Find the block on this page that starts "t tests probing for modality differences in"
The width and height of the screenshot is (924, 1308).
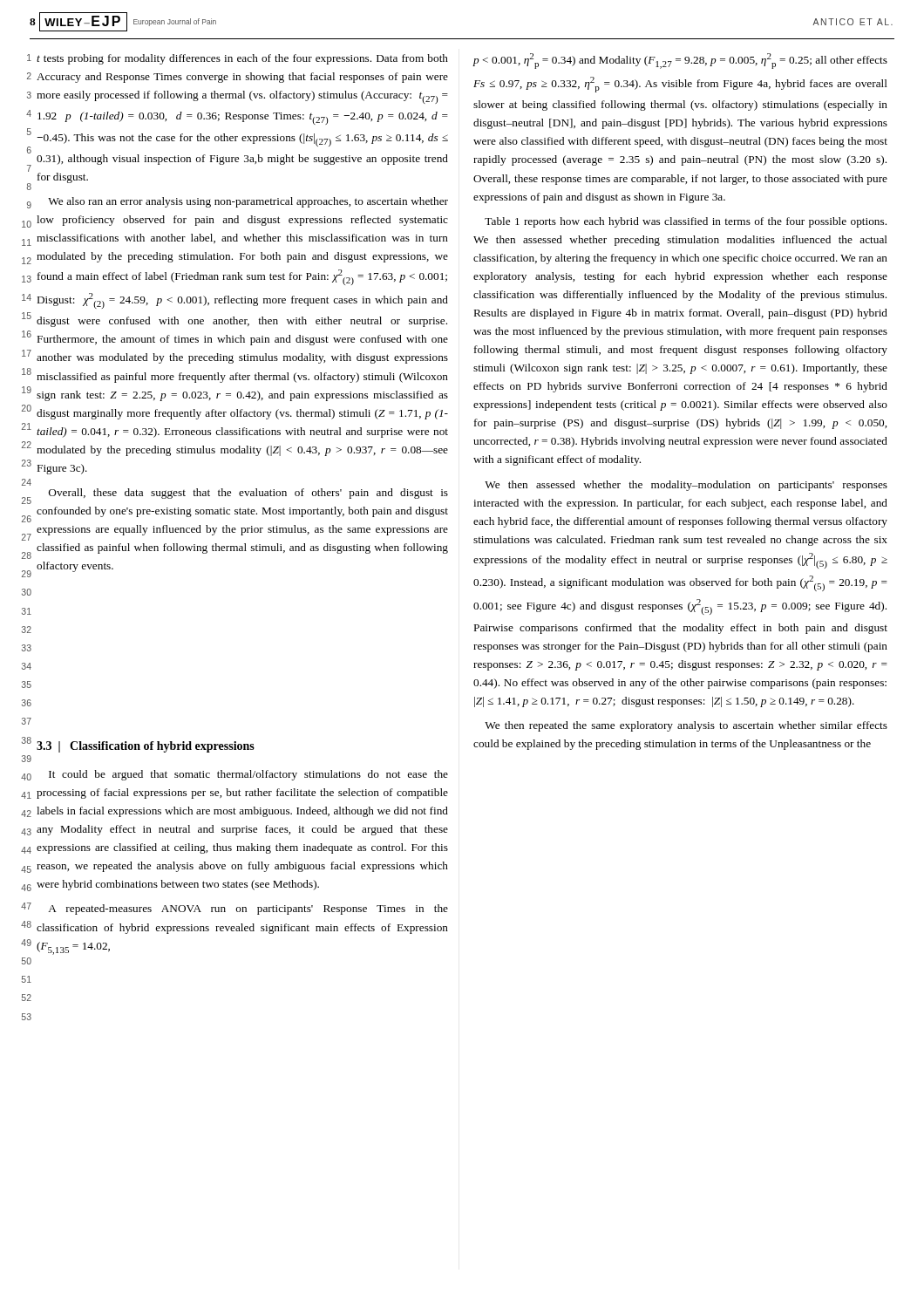[x=242, y=312]
